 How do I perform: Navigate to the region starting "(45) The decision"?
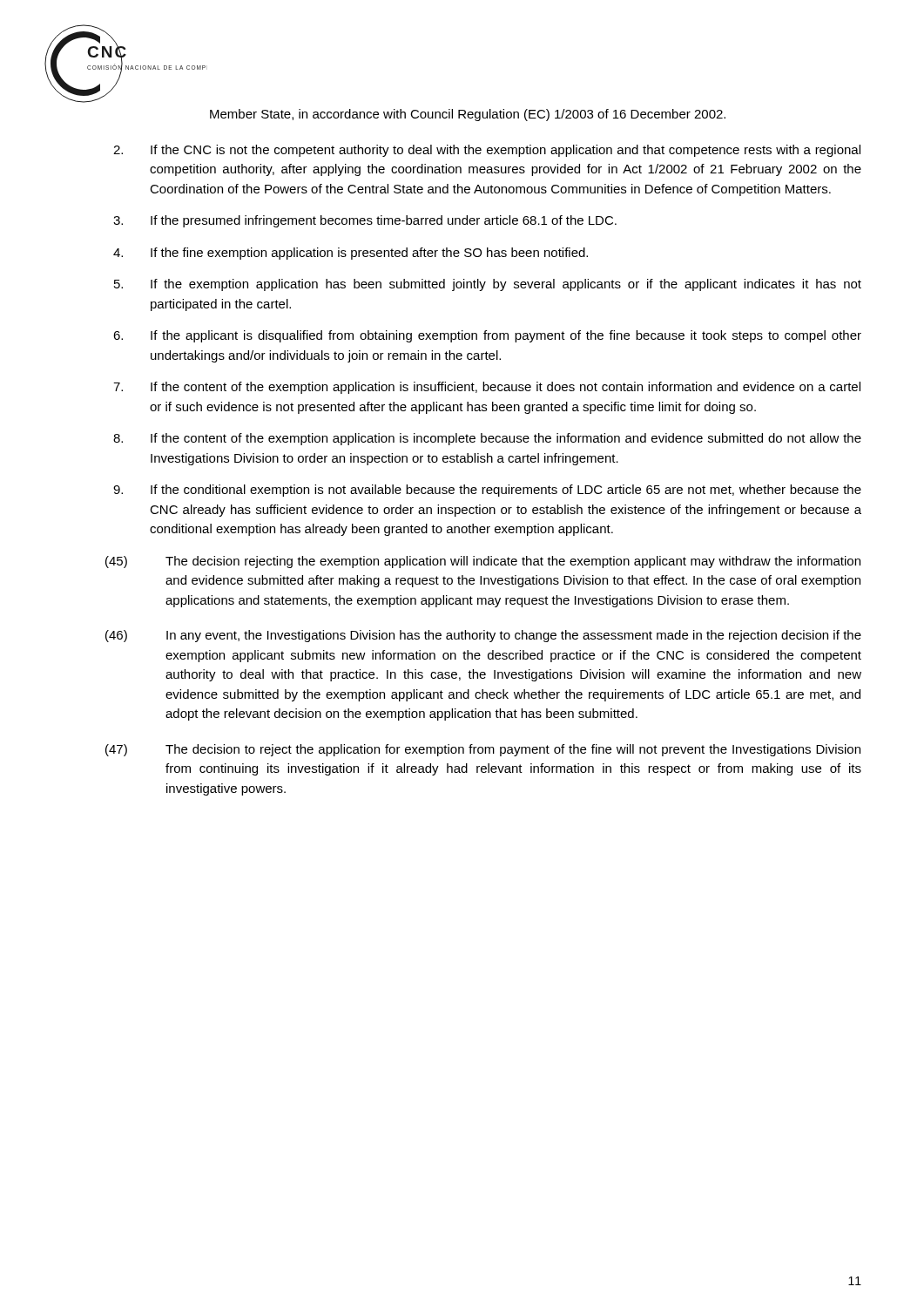point(483,581)
